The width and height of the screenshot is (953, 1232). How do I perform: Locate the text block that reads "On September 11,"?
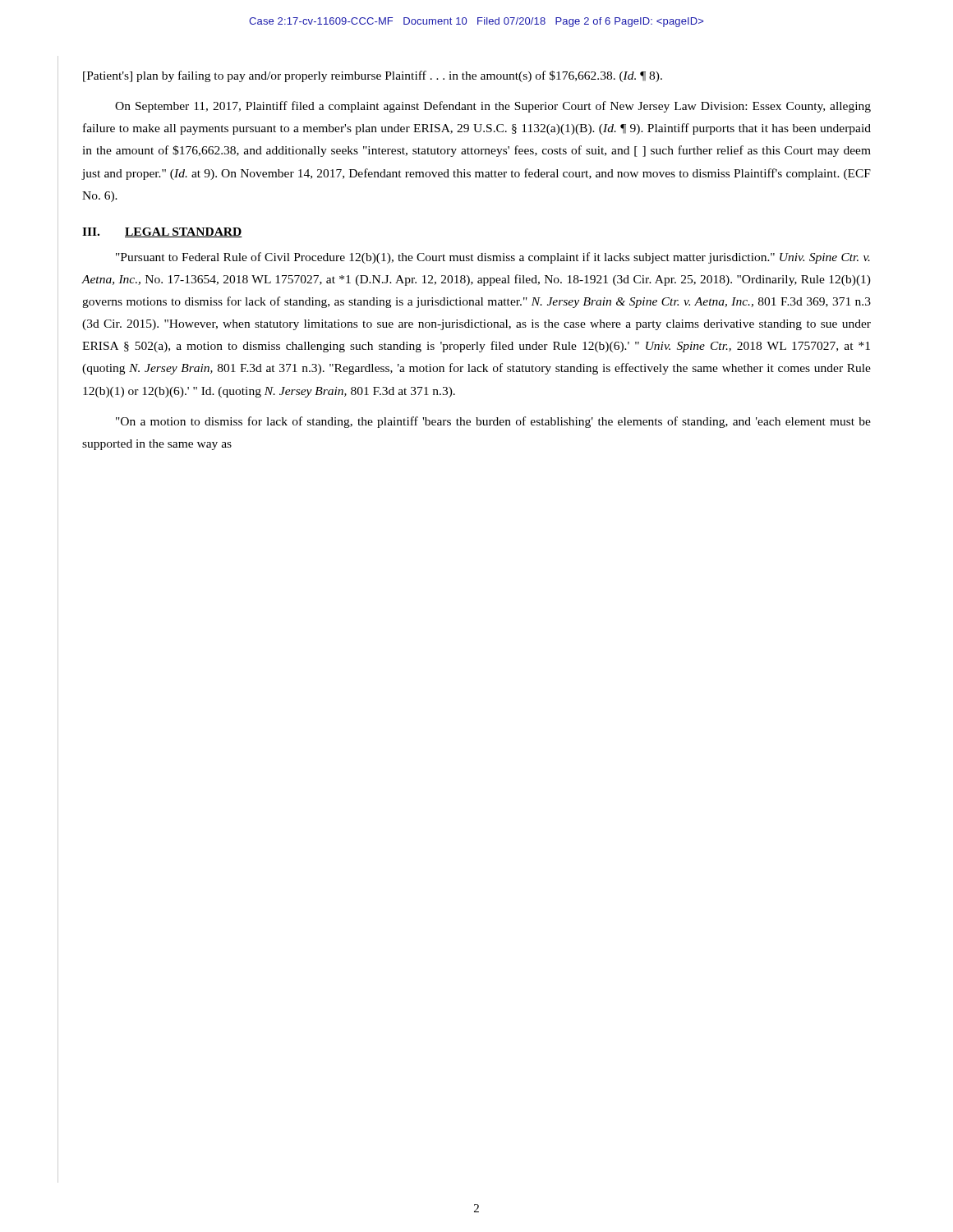pyautogui.click(x=476, y=150)
